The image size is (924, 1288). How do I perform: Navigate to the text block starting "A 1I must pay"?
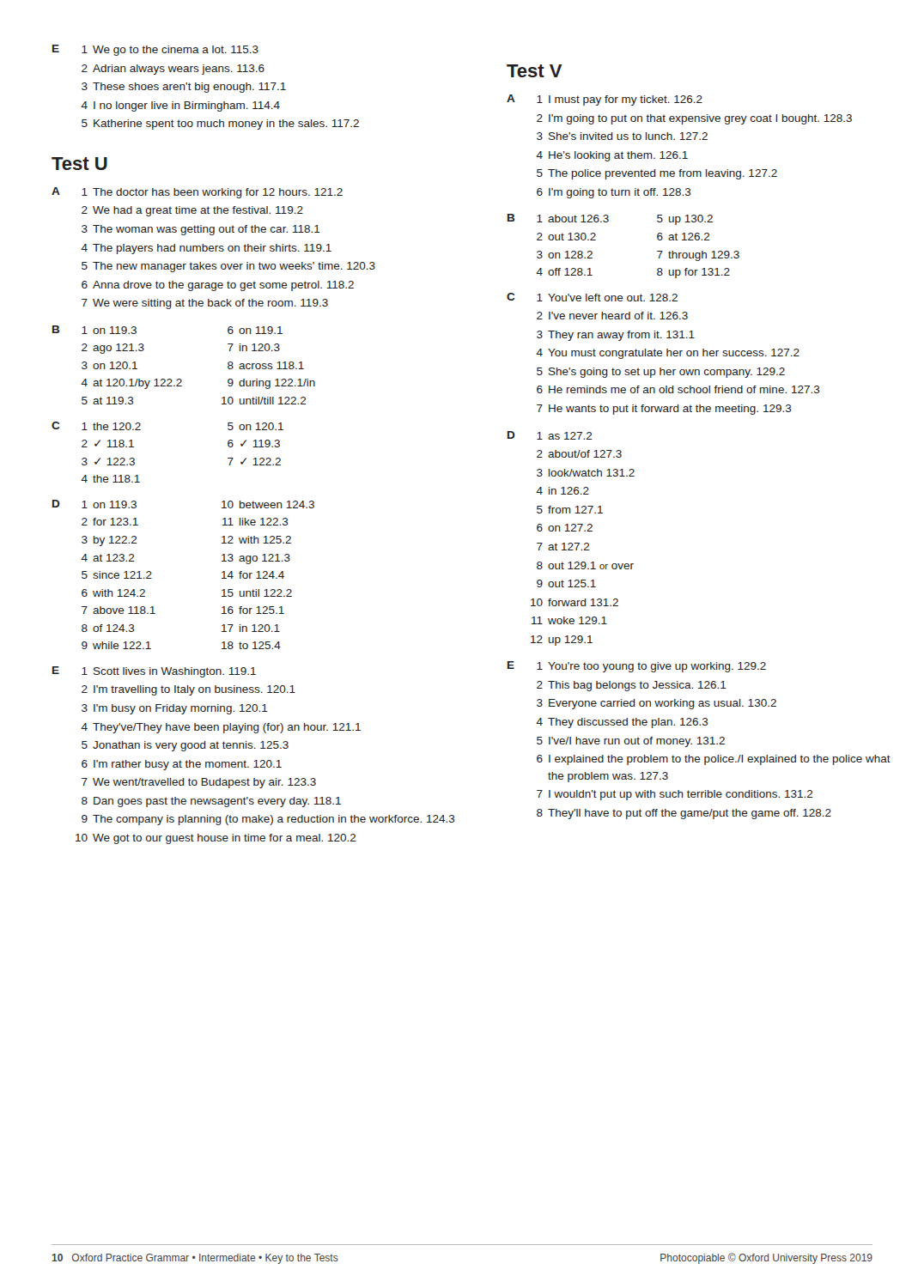click(x=708, y=147)
